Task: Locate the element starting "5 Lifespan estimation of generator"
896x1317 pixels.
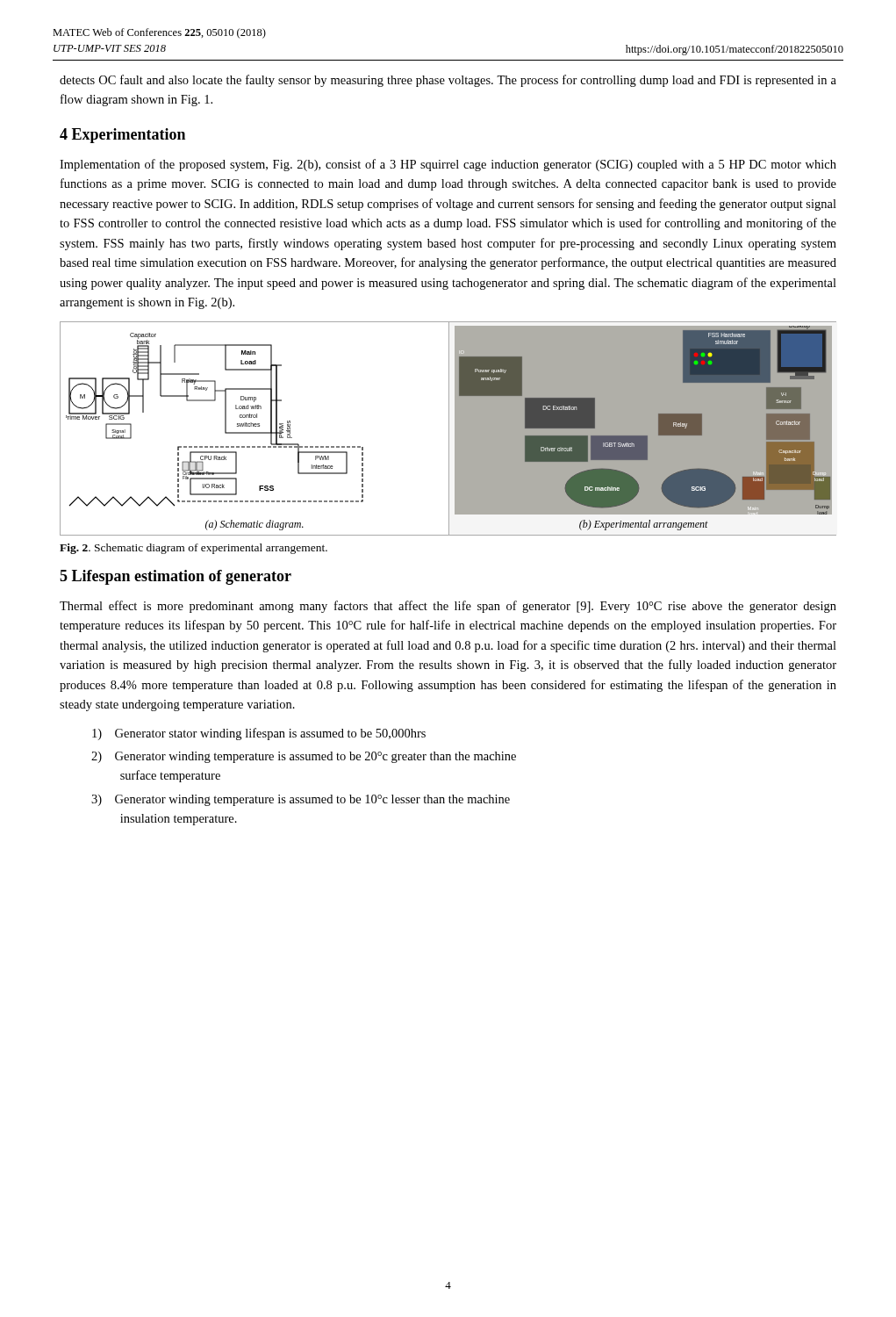Action: click(175, 576)
